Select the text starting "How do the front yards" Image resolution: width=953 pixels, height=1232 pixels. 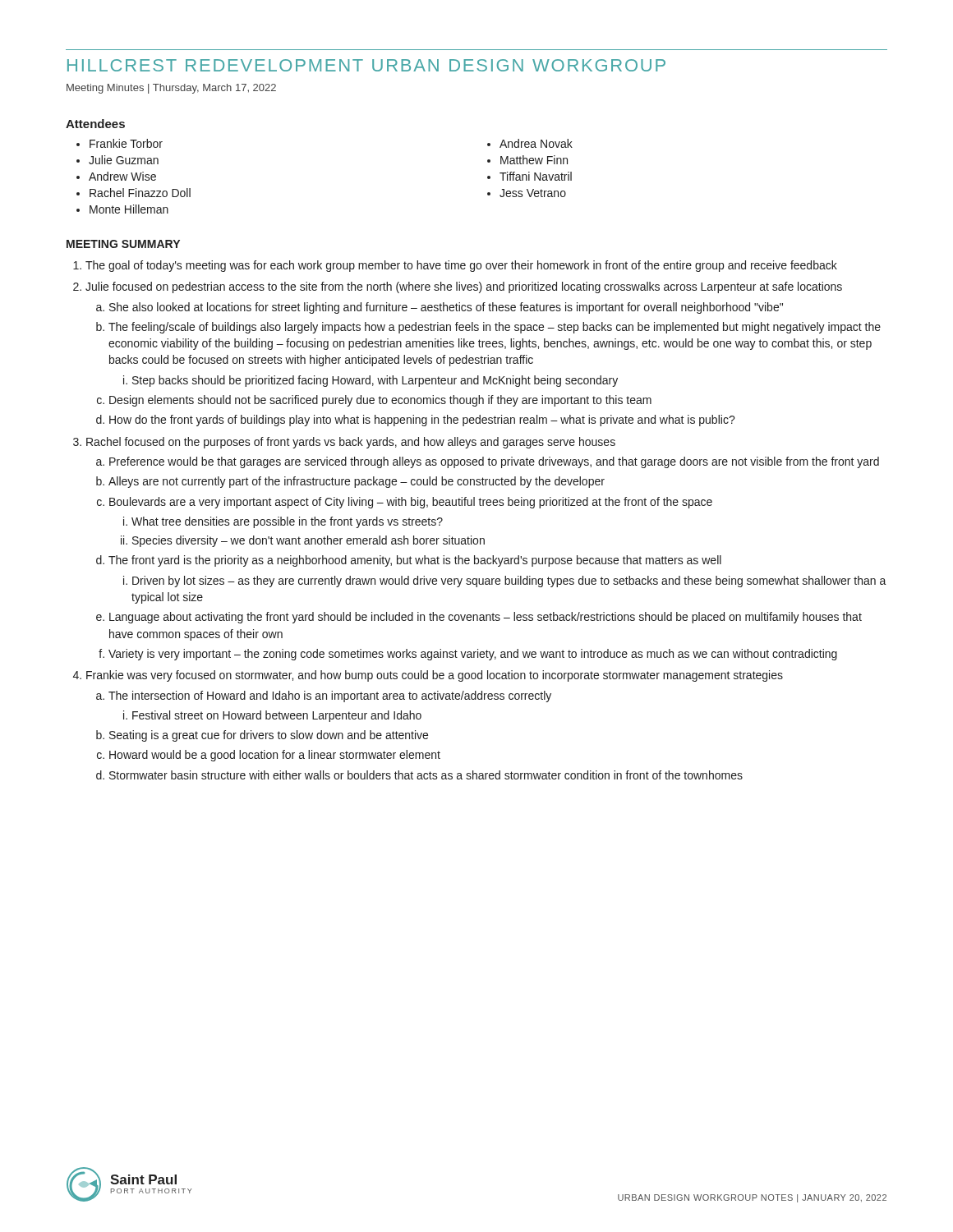[x=422, y=420]
